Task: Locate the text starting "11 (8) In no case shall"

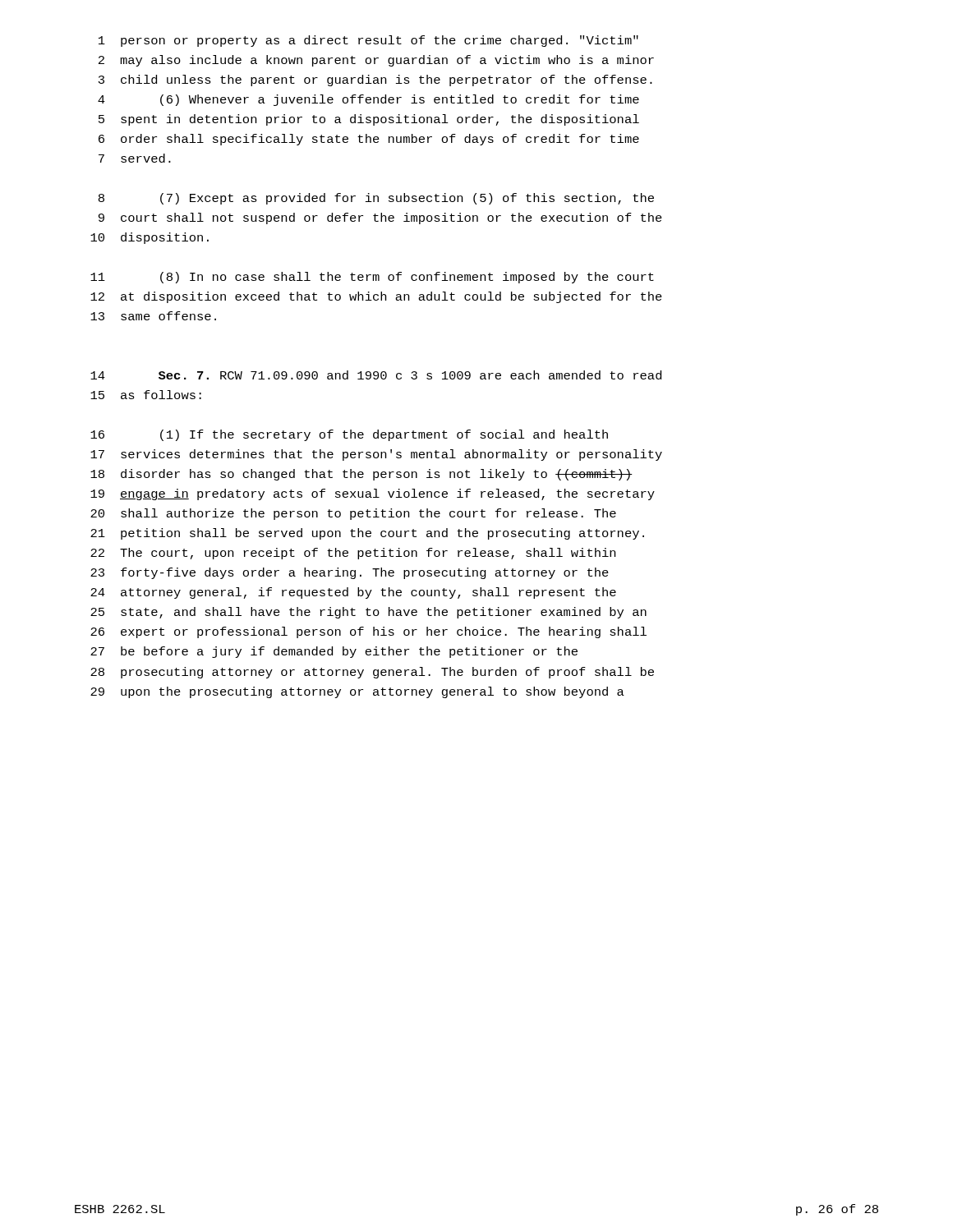Action: [476, 298]
